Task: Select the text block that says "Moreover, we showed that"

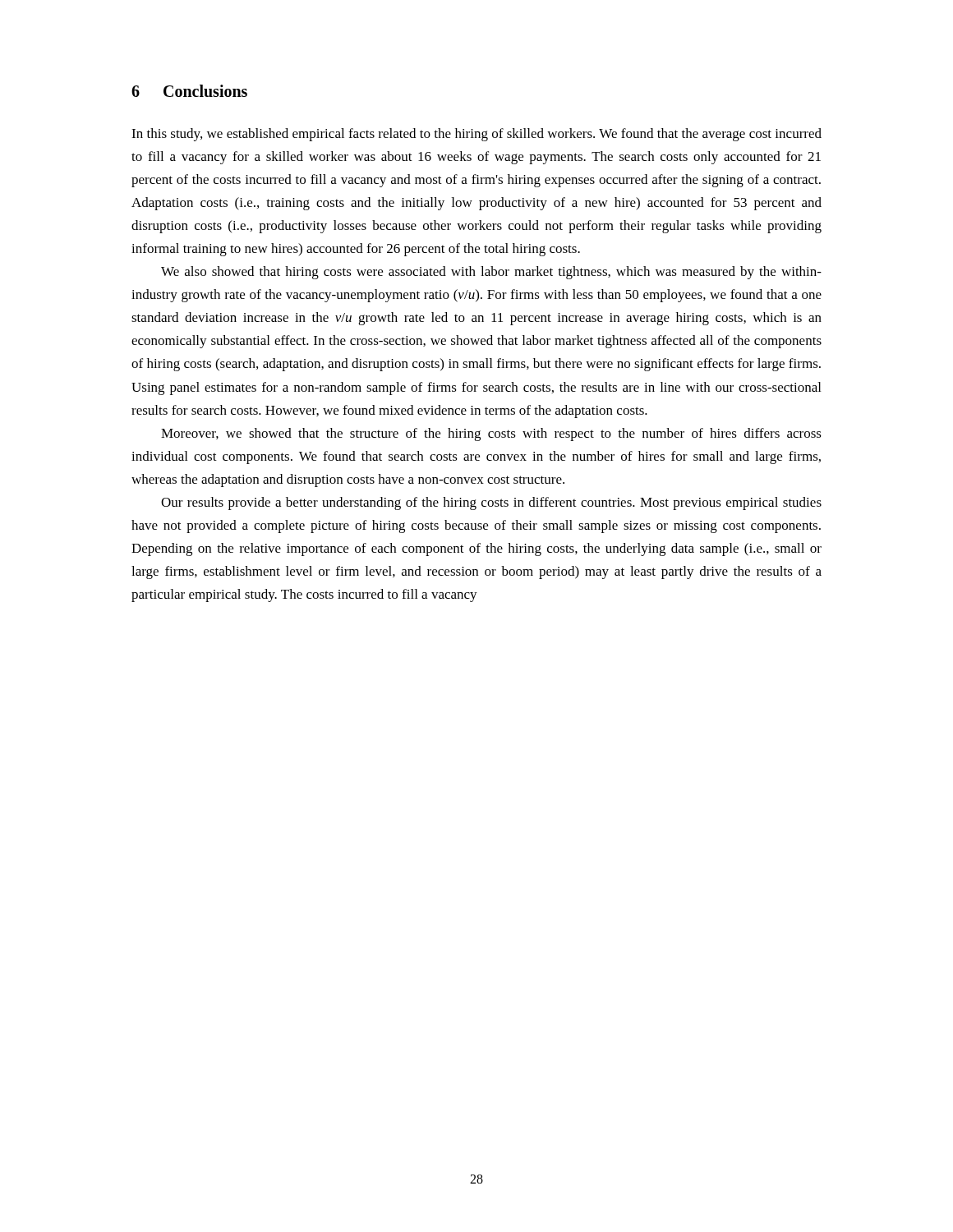Action: (x=476, y=456)
